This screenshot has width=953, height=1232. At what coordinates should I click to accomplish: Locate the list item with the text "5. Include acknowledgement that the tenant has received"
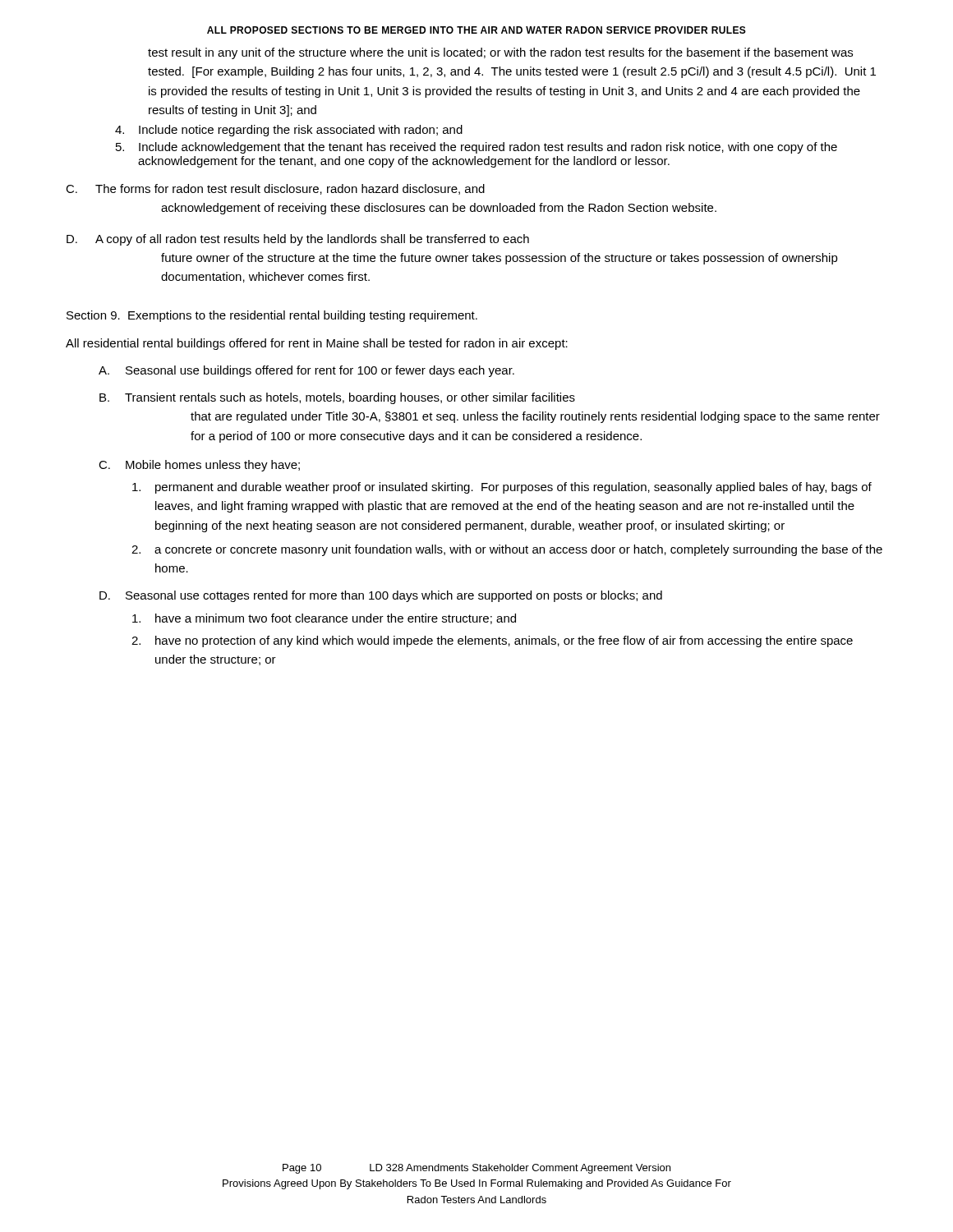(501, 154)
